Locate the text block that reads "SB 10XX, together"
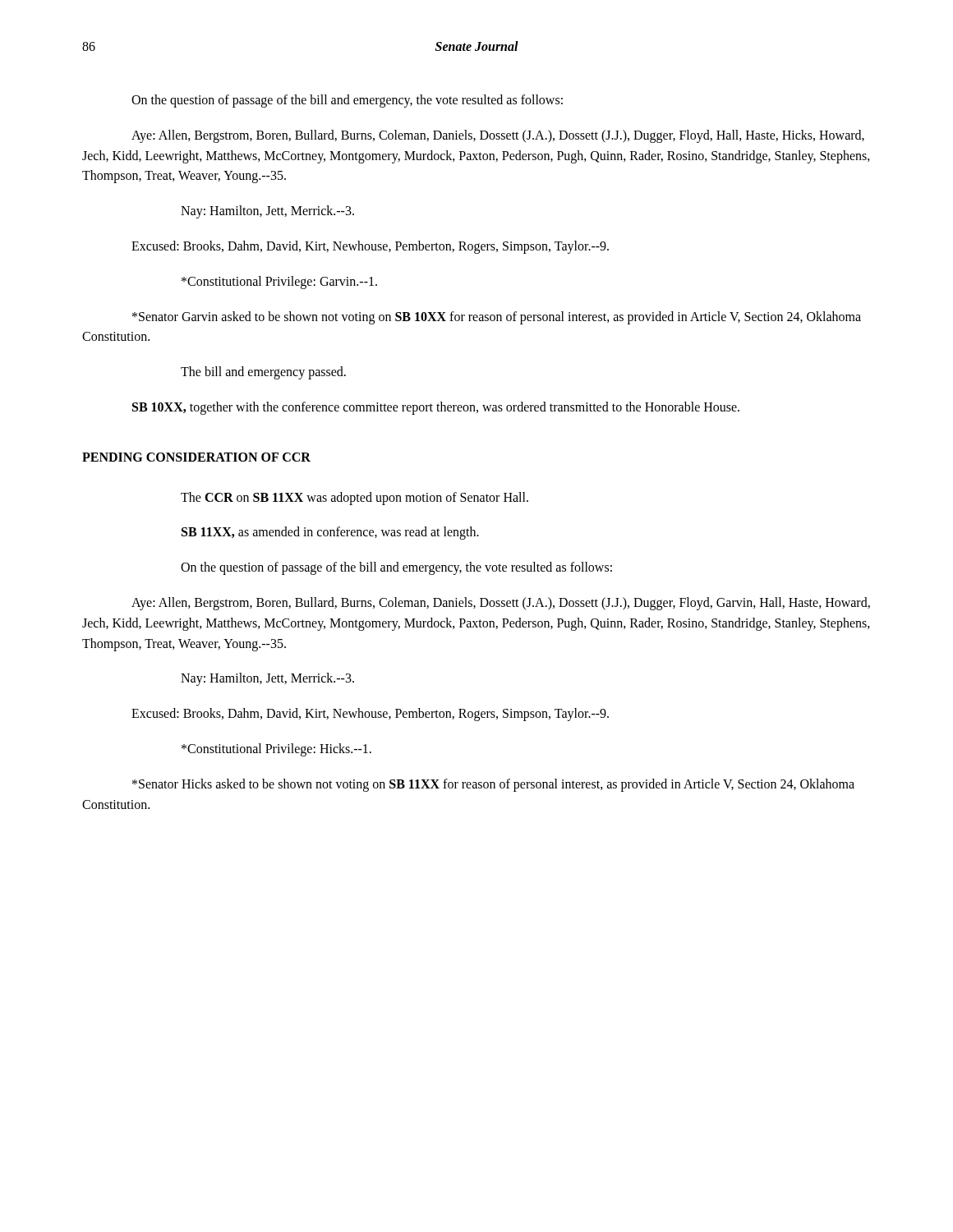This screenshot has height=1232, width=953. pos(436,407)
